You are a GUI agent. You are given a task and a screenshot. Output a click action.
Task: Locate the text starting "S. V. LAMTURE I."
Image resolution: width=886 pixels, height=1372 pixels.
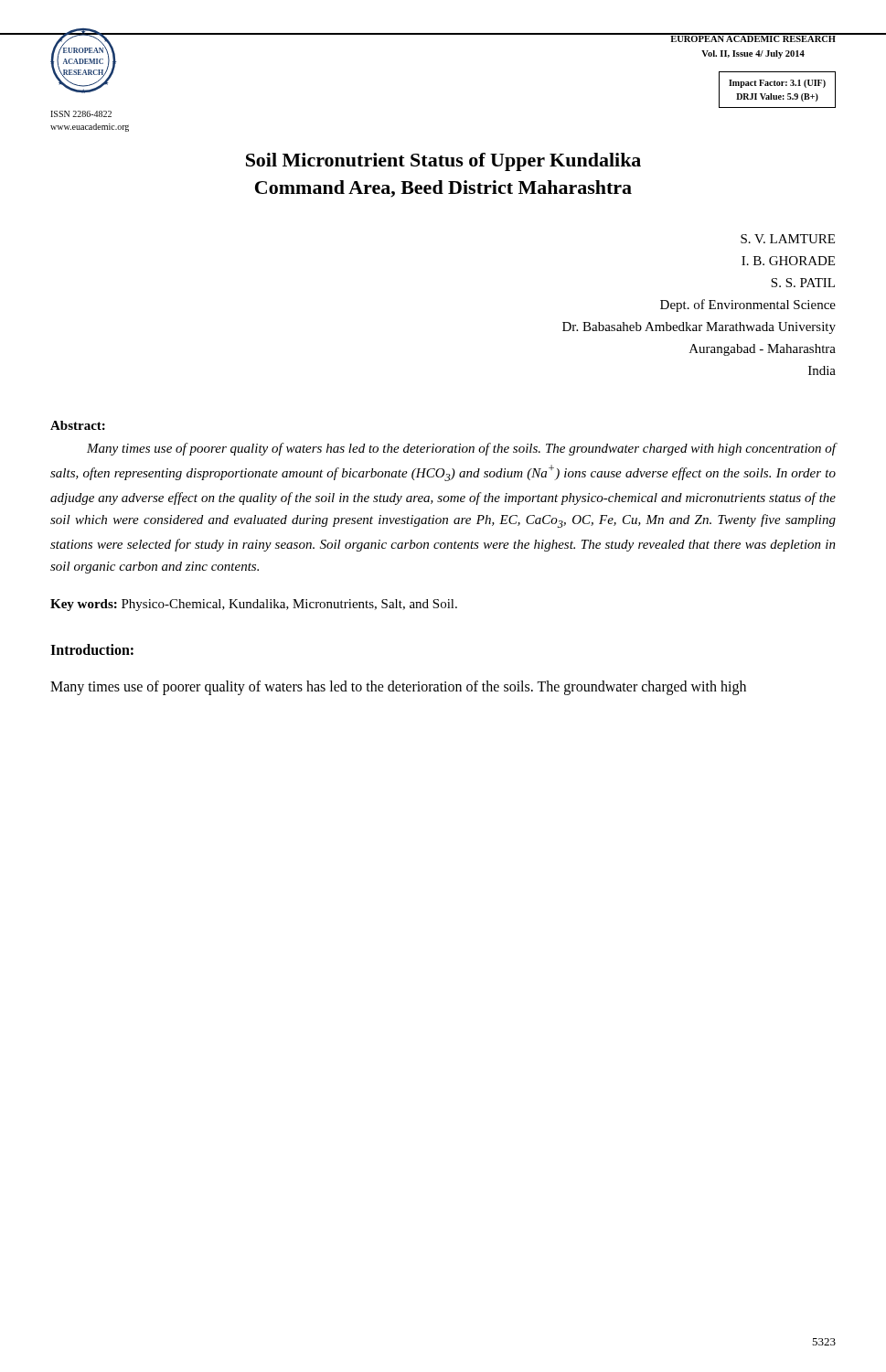coord(699,305)
